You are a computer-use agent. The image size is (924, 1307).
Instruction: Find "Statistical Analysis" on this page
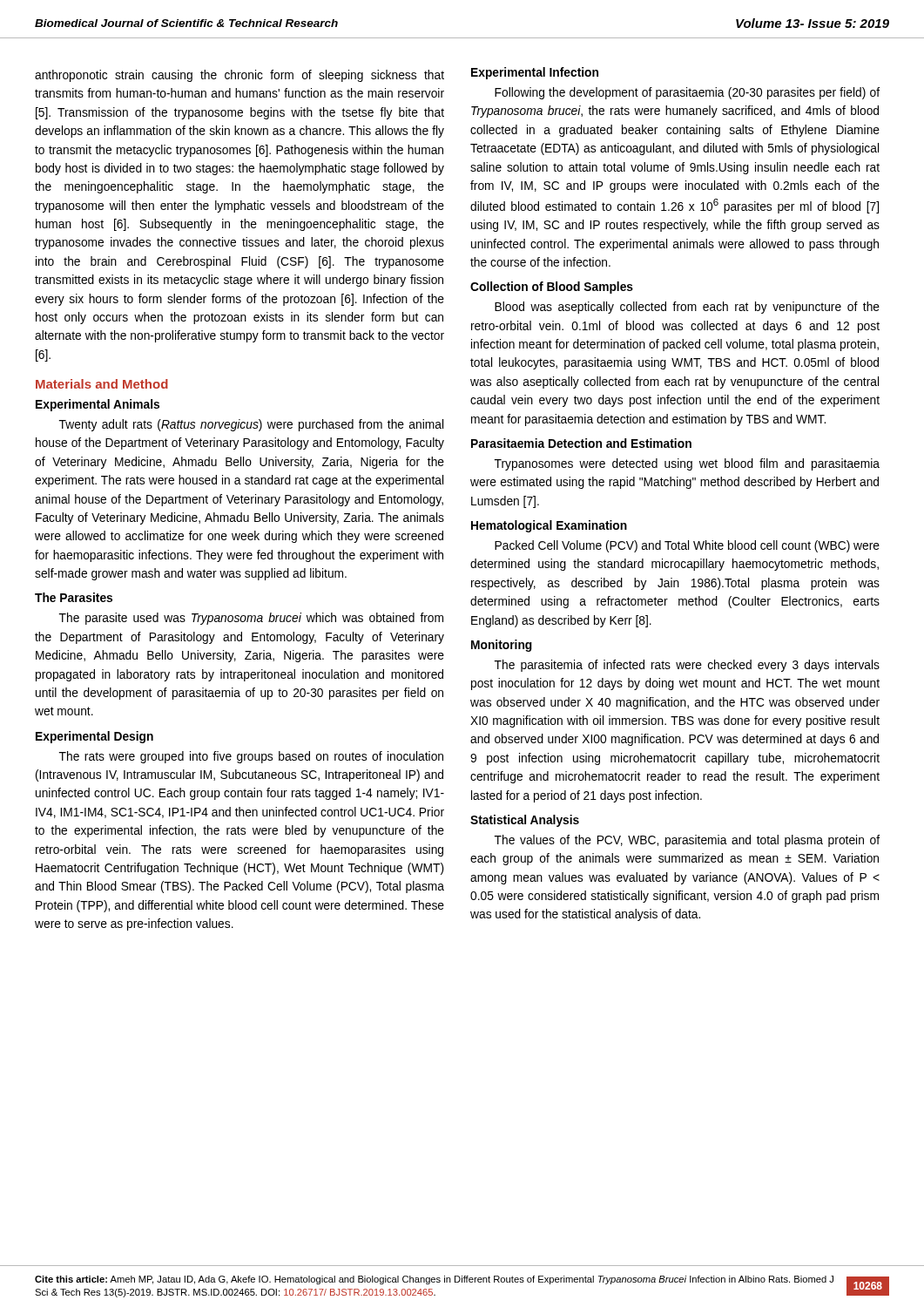coord(525,820)
